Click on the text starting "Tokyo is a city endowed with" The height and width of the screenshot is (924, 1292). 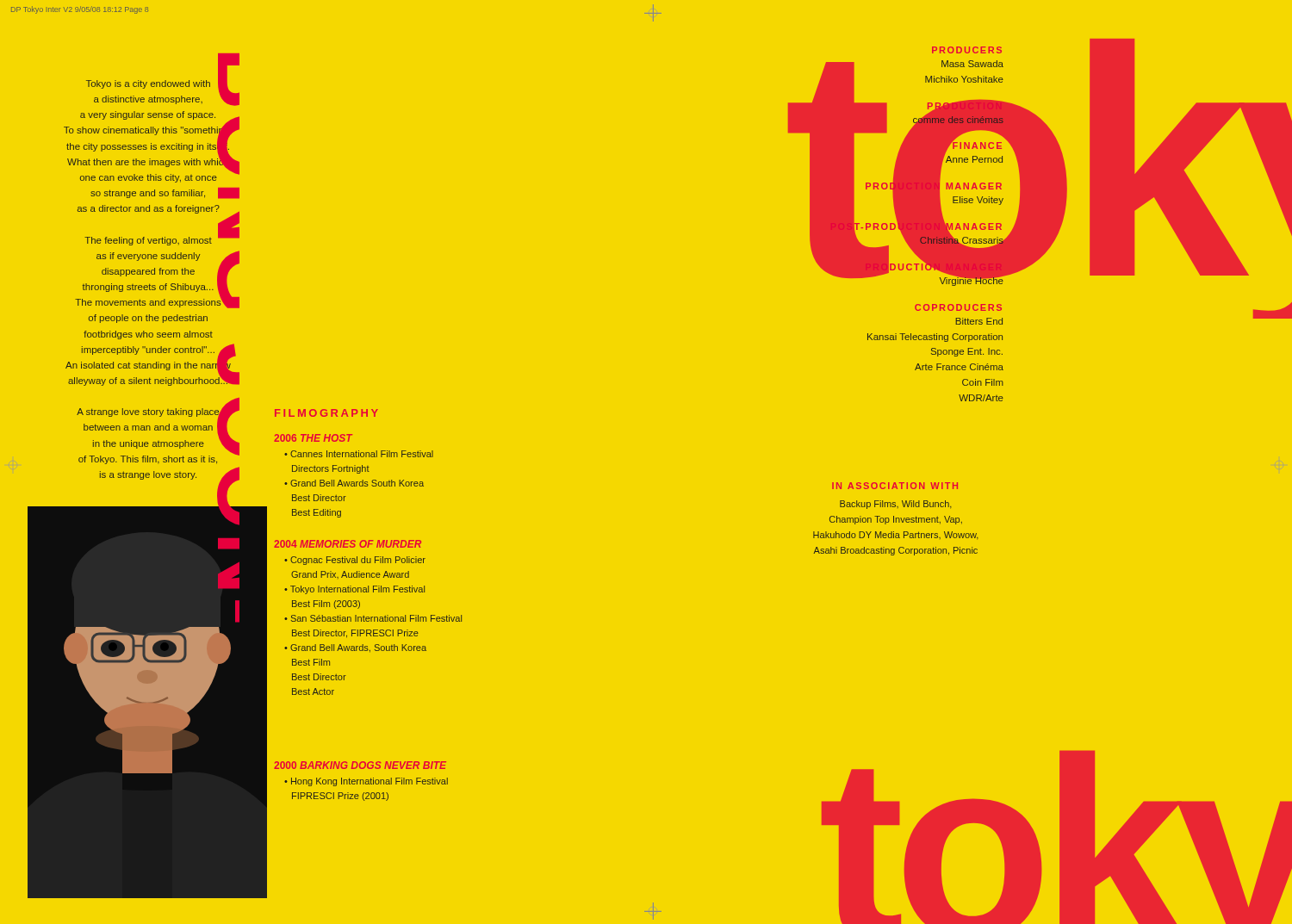coord(148,279)
